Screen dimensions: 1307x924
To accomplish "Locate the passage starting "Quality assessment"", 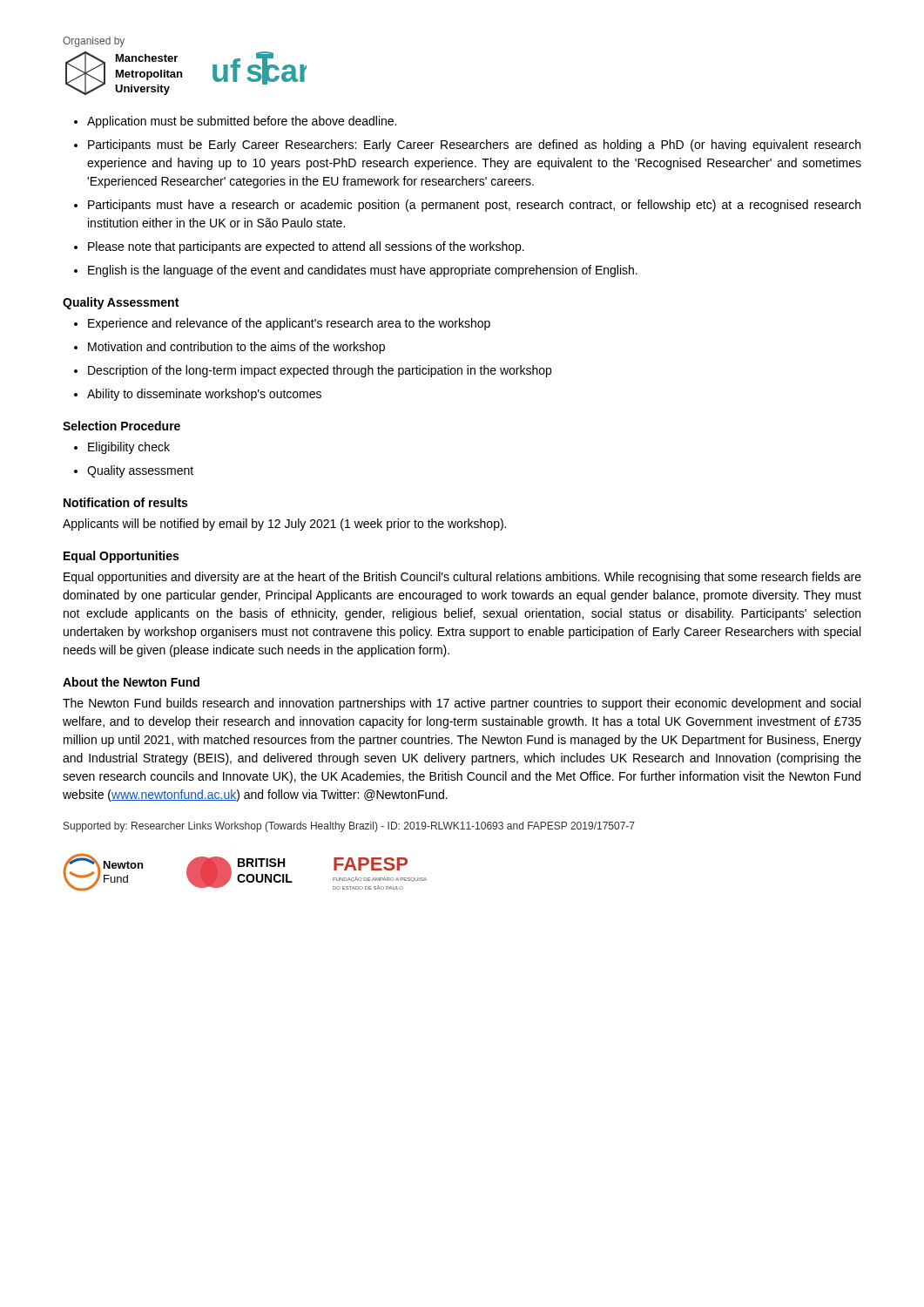I will (140, 470).
